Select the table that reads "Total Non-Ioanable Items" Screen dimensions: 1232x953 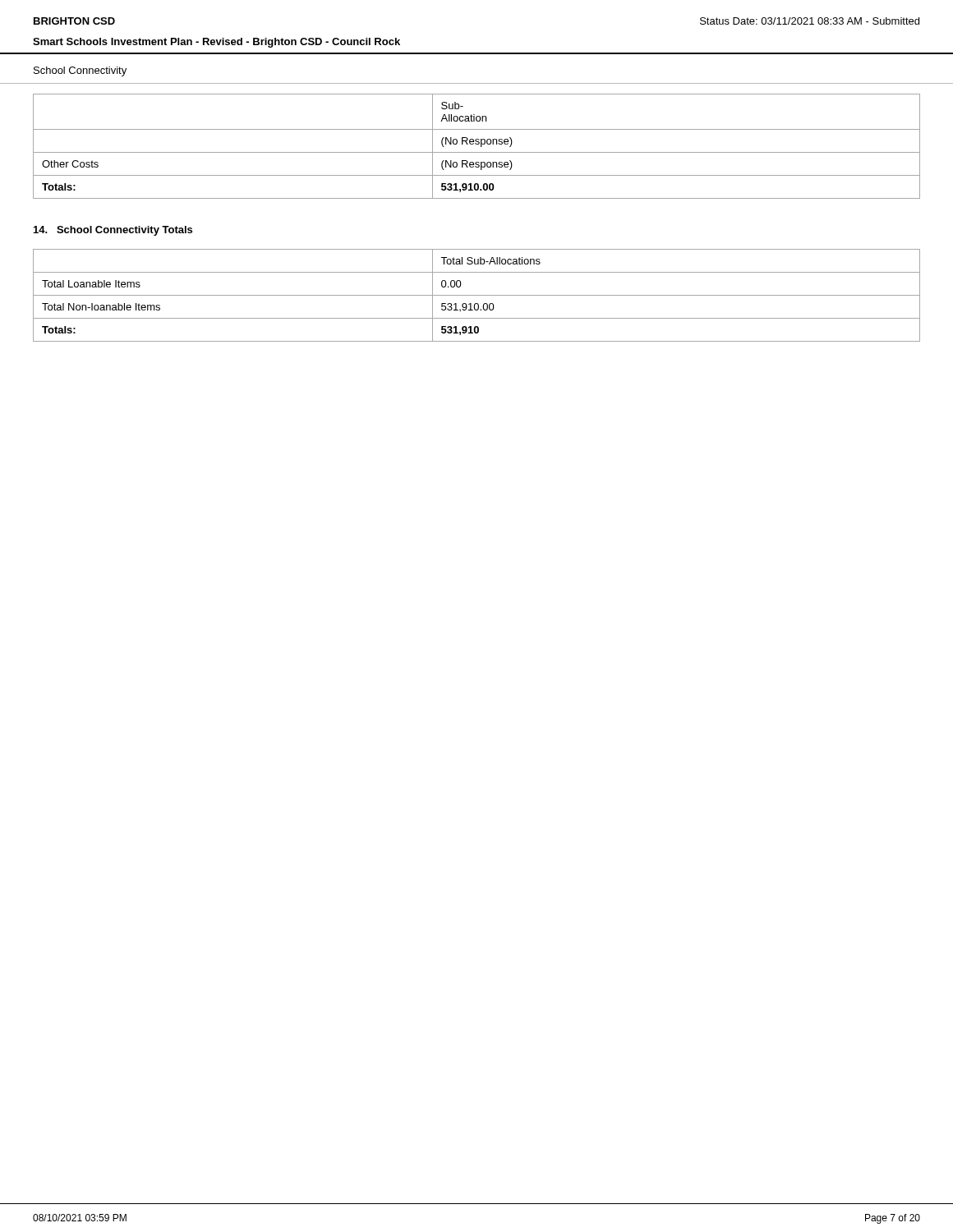tap(476, 295)
